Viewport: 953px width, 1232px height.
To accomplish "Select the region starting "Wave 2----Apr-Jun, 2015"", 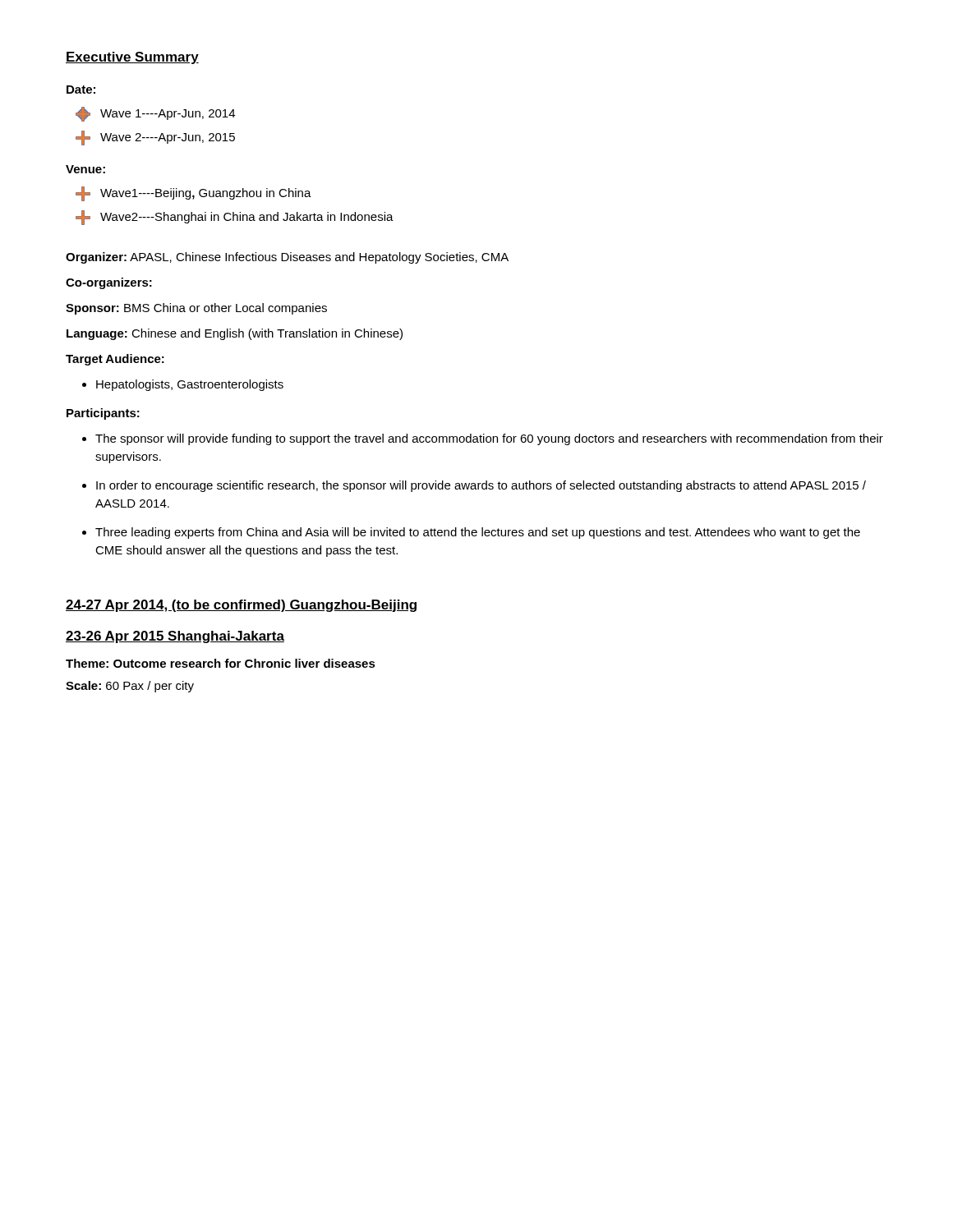I will 155,138.
